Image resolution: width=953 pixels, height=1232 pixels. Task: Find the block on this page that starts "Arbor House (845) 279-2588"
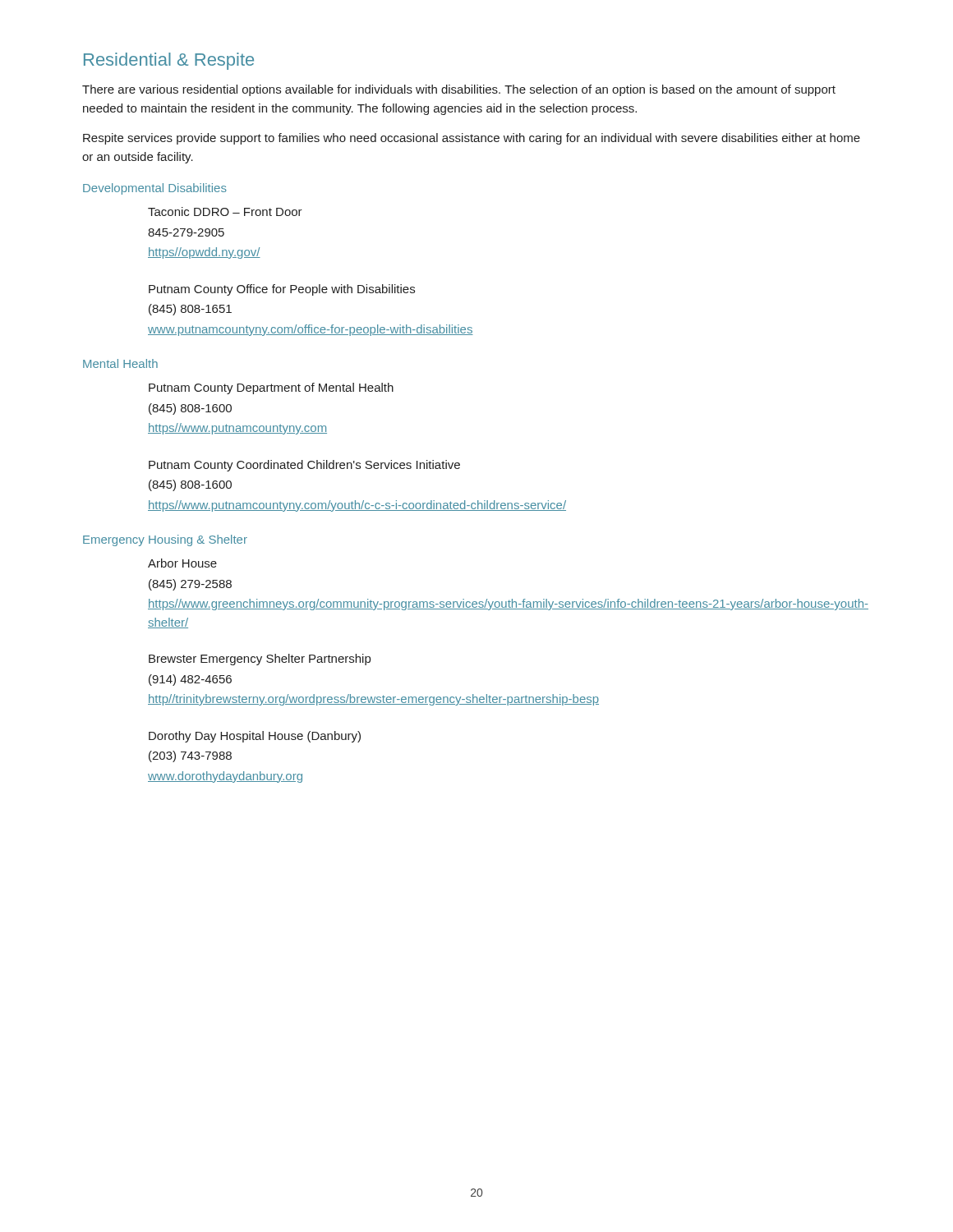pos(509,592)
